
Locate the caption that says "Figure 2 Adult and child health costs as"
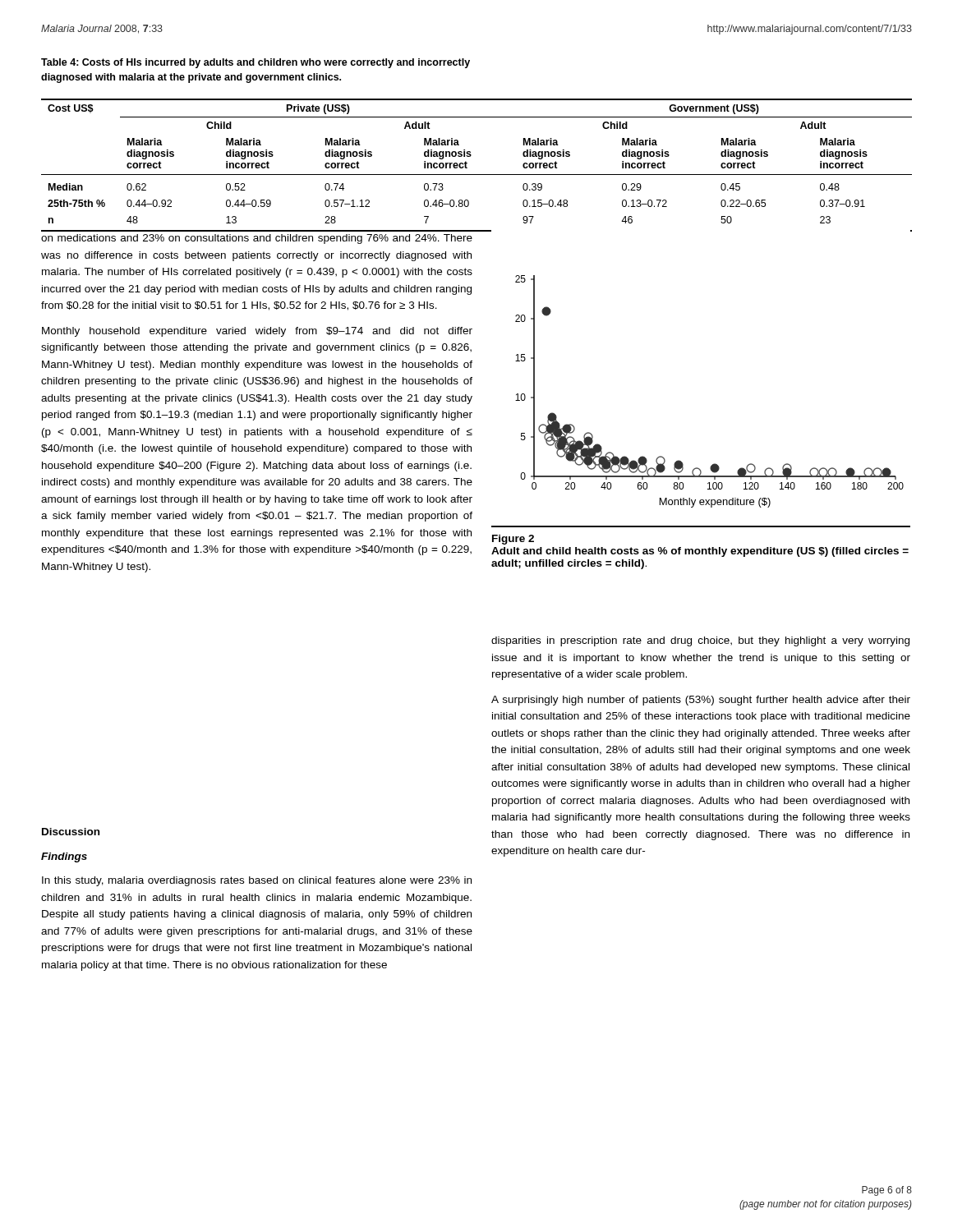tap(701, 547)
